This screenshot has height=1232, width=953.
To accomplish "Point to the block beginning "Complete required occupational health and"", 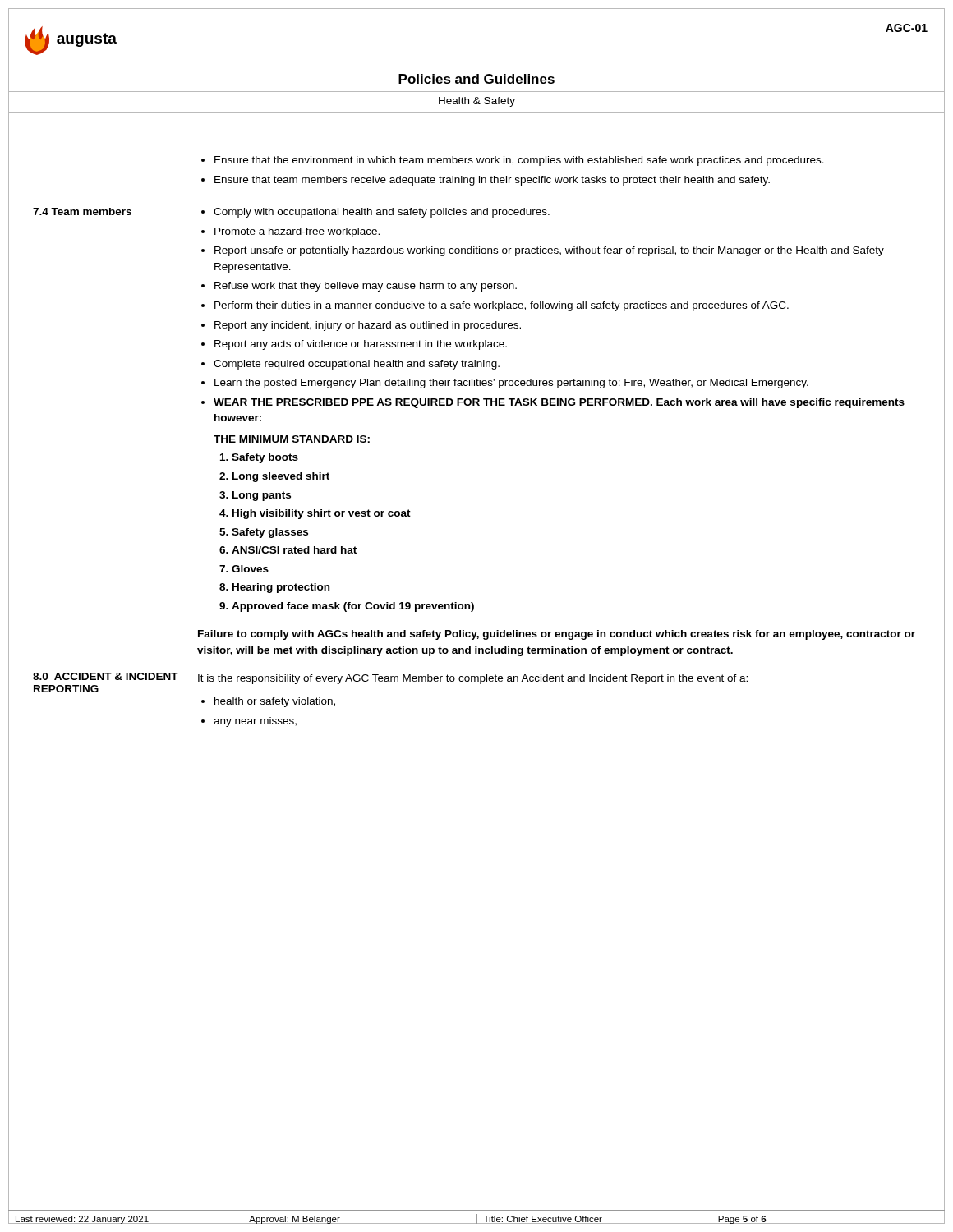I will (357, 363).
